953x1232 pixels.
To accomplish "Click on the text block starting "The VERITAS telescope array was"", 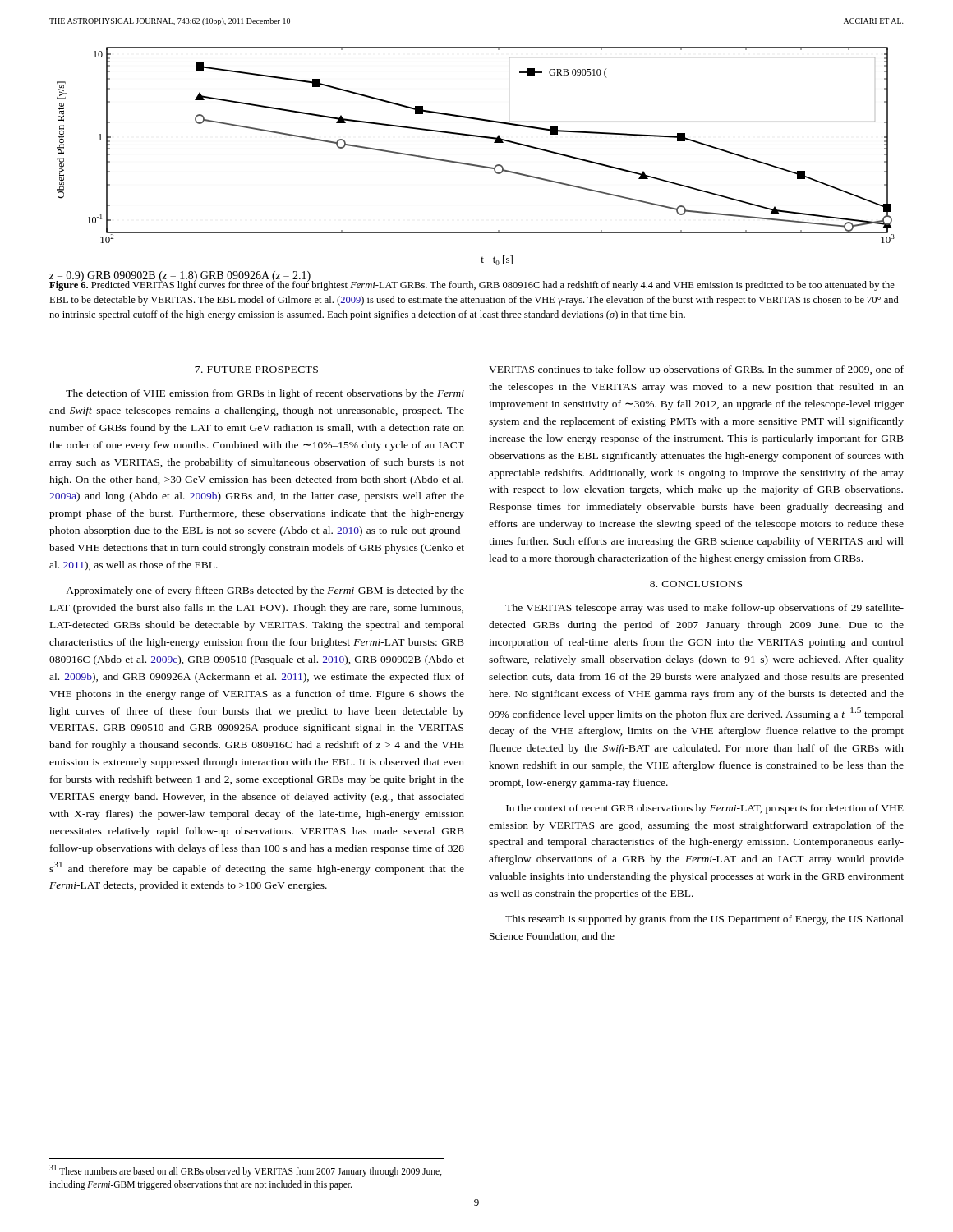I will click(x=696, y=772).
